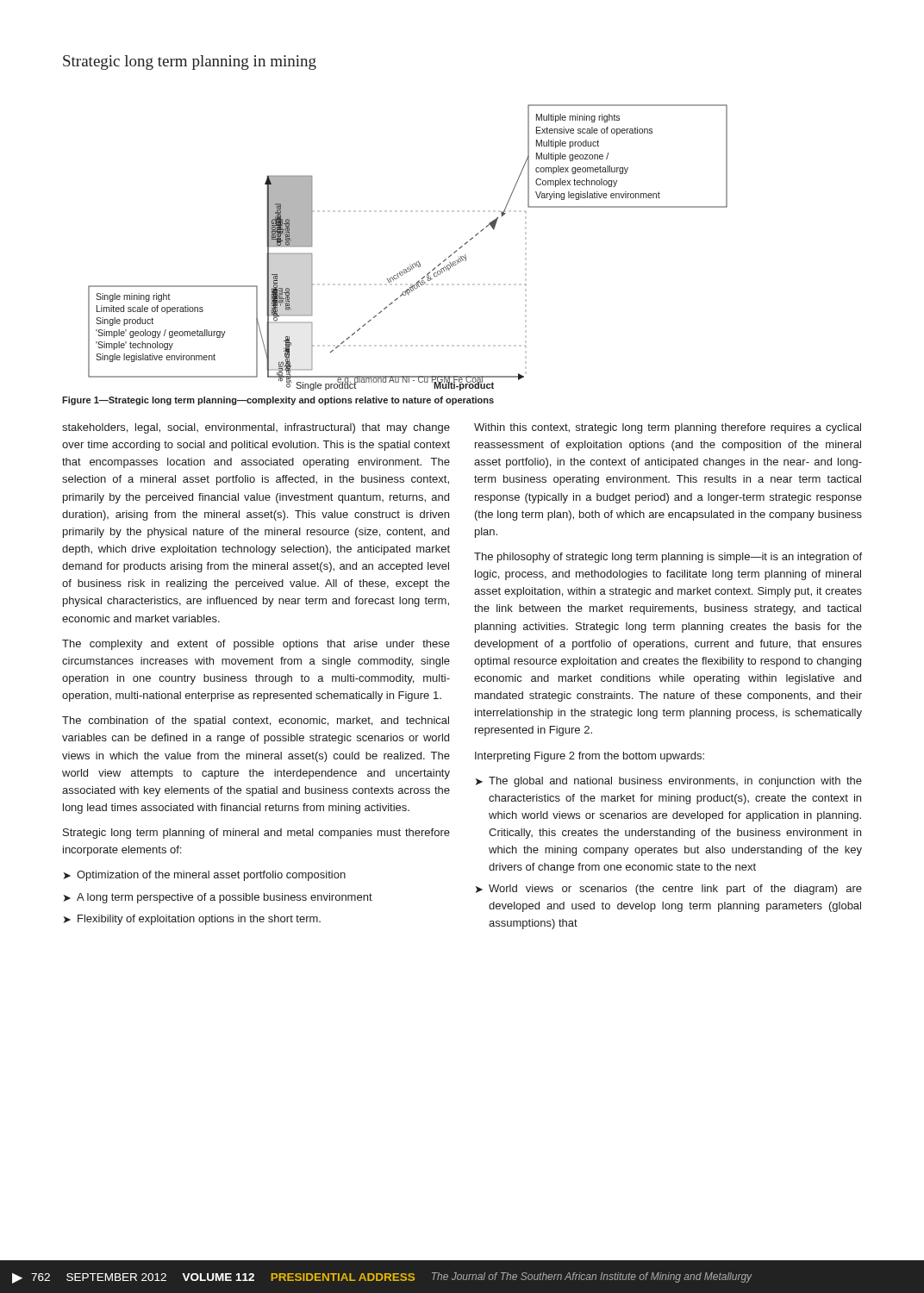This screenshot has height=1293, width=924.
Task: Select the text block with the text "Within this context,"
Action: pos(668,480)
